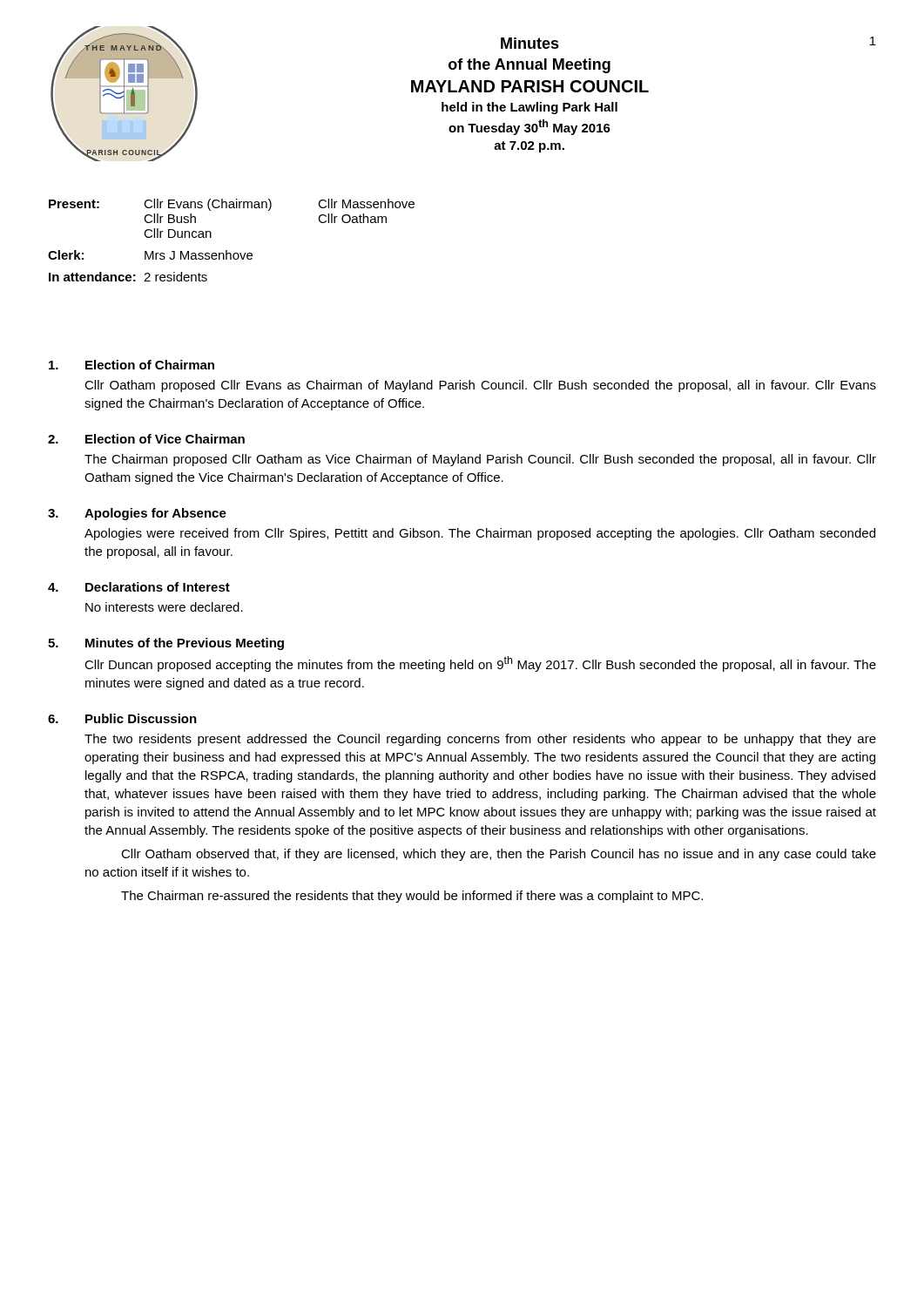
Task: Locate the text "4. Declarations of Interest"
Action: point(139,587)
